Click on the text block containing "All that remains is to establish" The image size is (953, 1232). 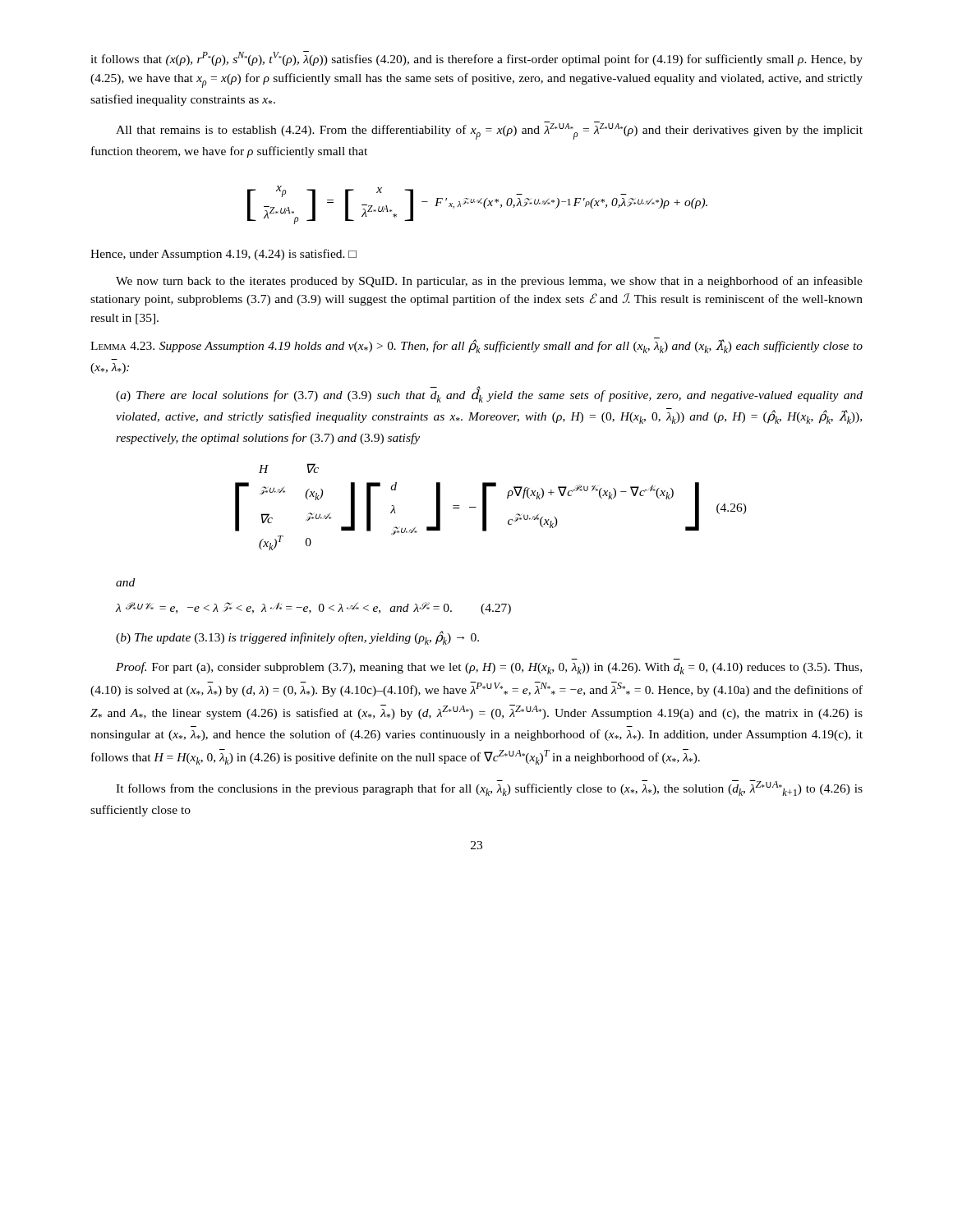point(476,140)
